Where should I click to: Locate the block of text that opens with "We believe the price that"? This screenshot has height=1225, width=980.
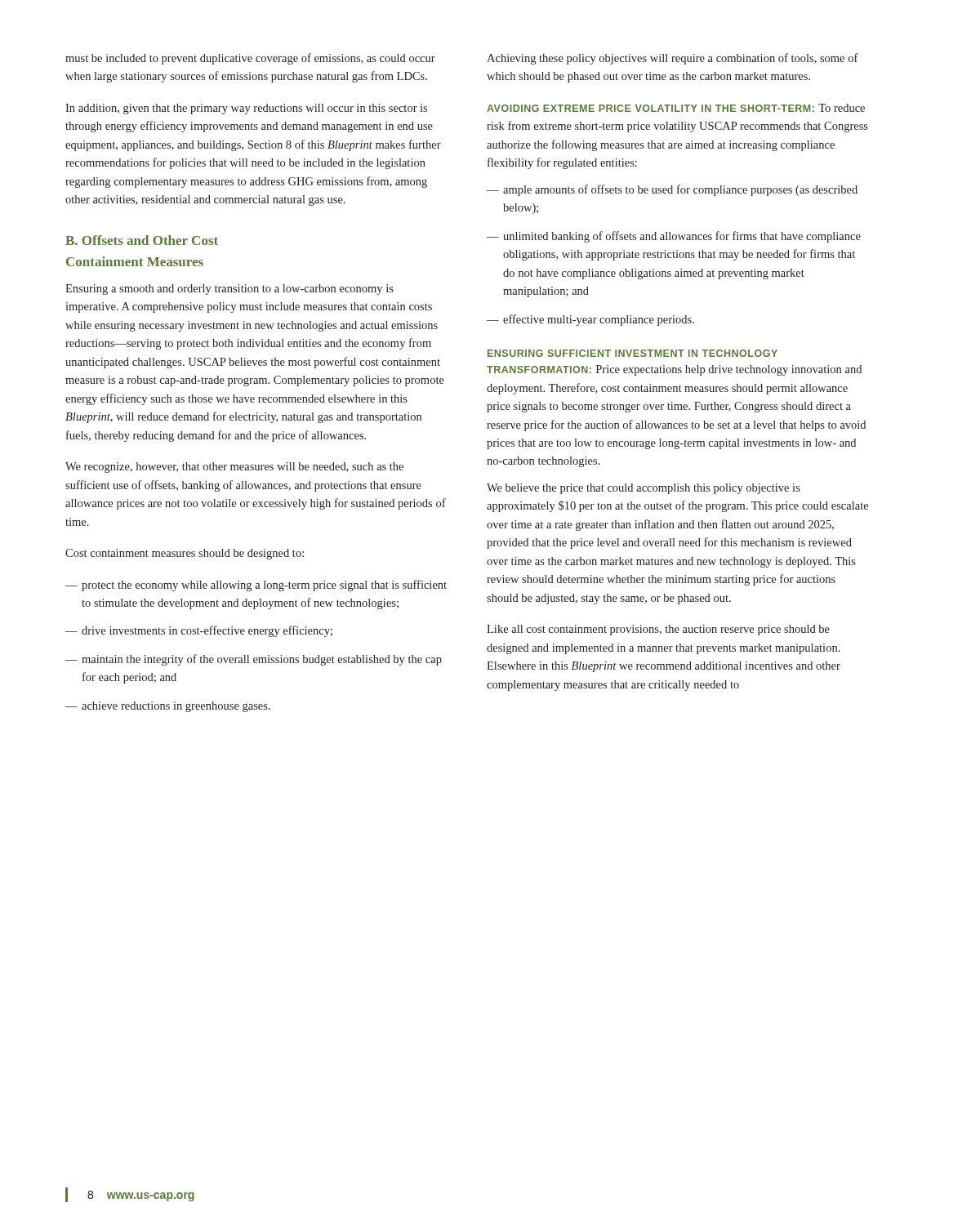tap(678, 542)
